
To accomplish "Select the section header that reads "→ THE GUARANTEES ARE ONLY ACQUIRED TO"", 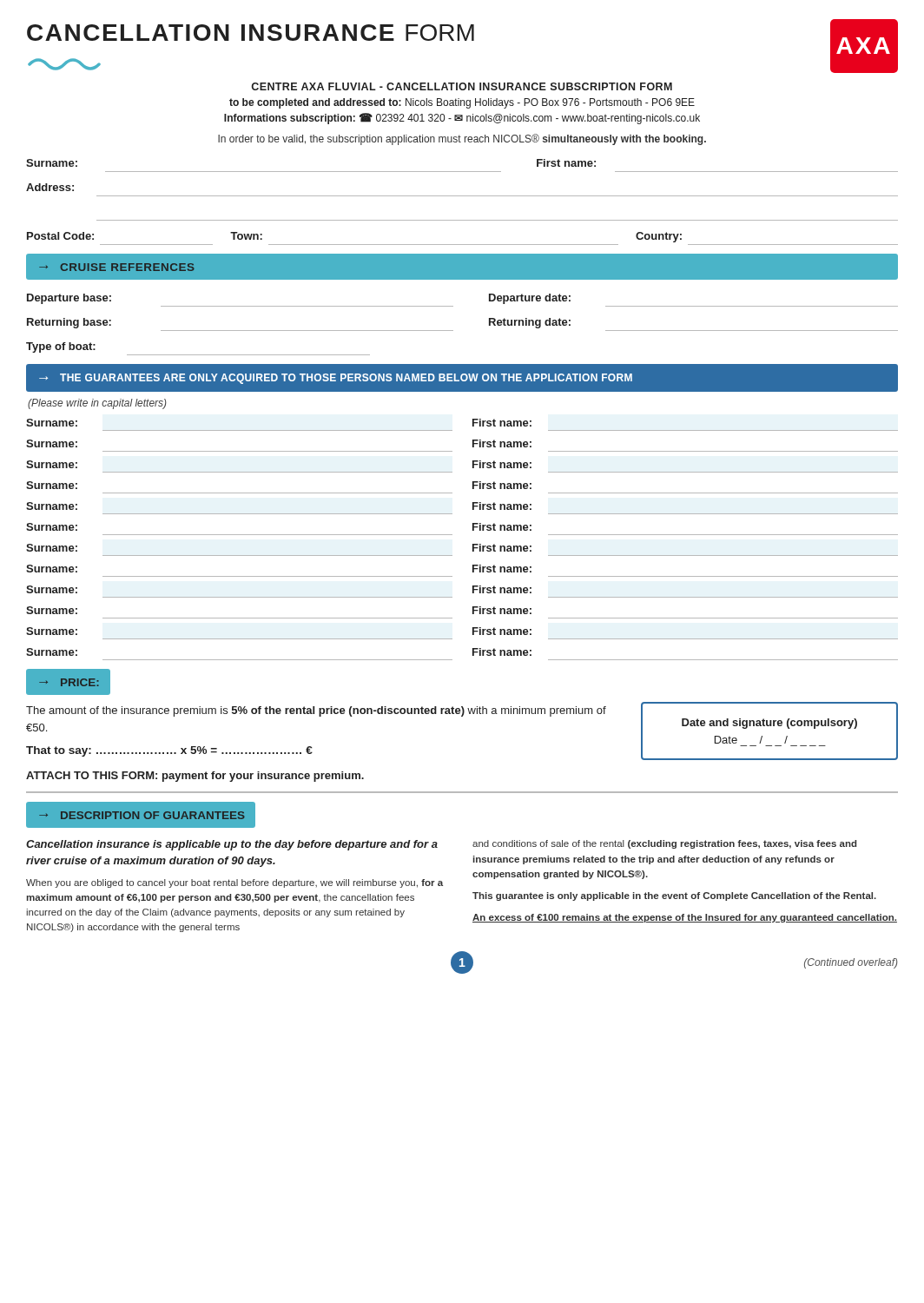I will (x=335, y=378).
